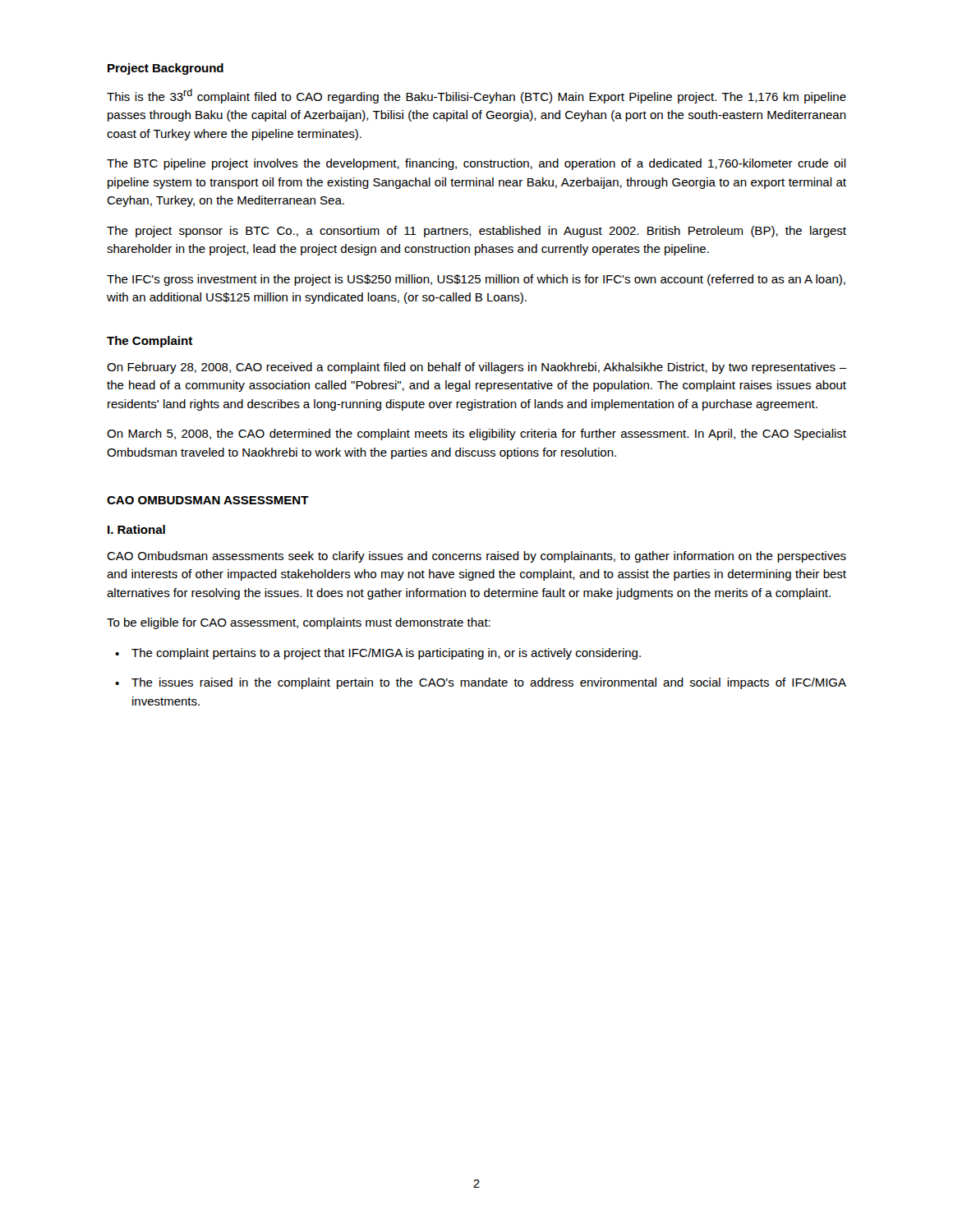Select the region starting "The BTC pipeline"

[x=476, y=182]
